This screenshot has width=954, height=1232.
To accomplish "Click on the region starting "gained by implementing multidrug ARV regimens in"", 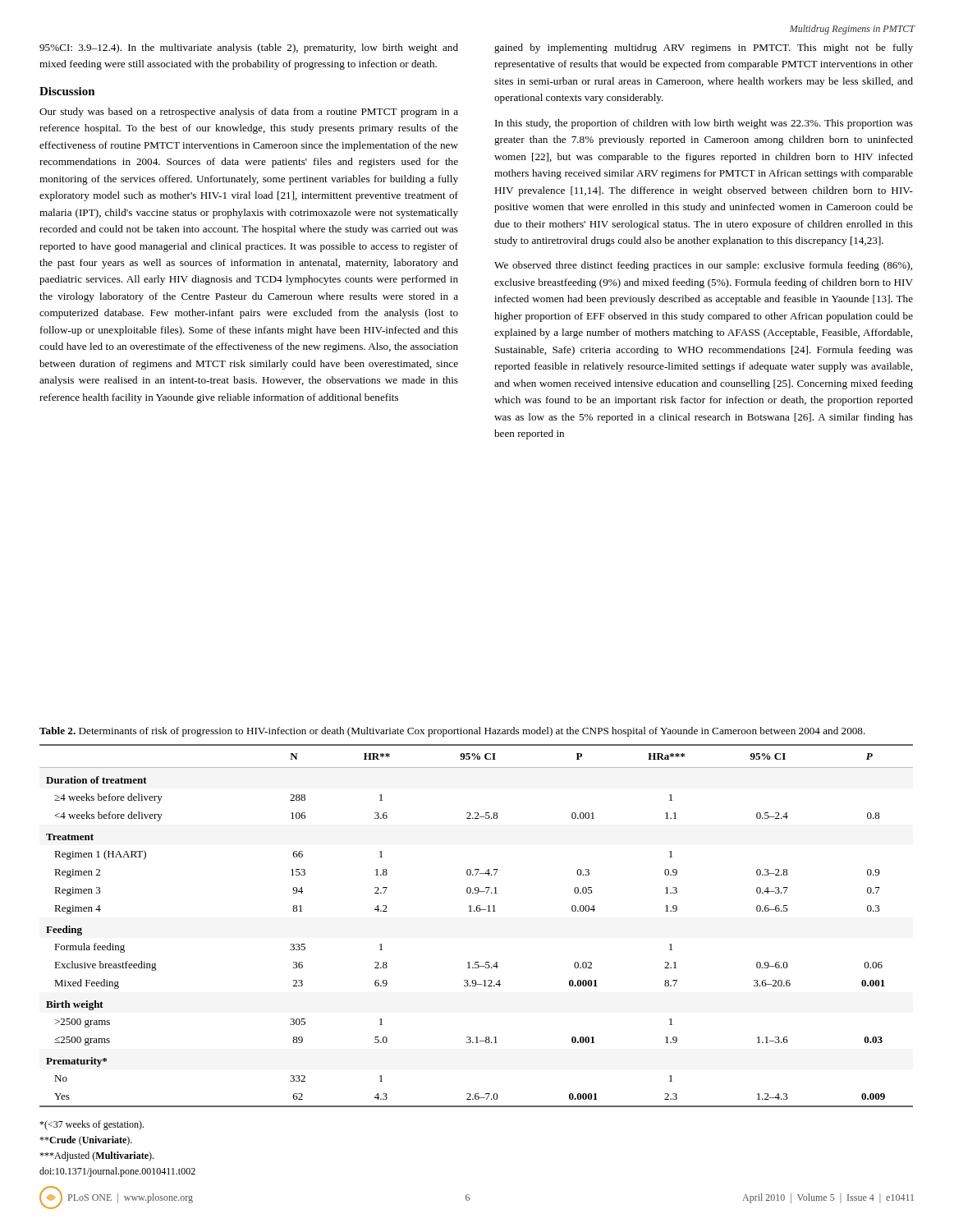I will pyautogui.click(x=704, y=72).
